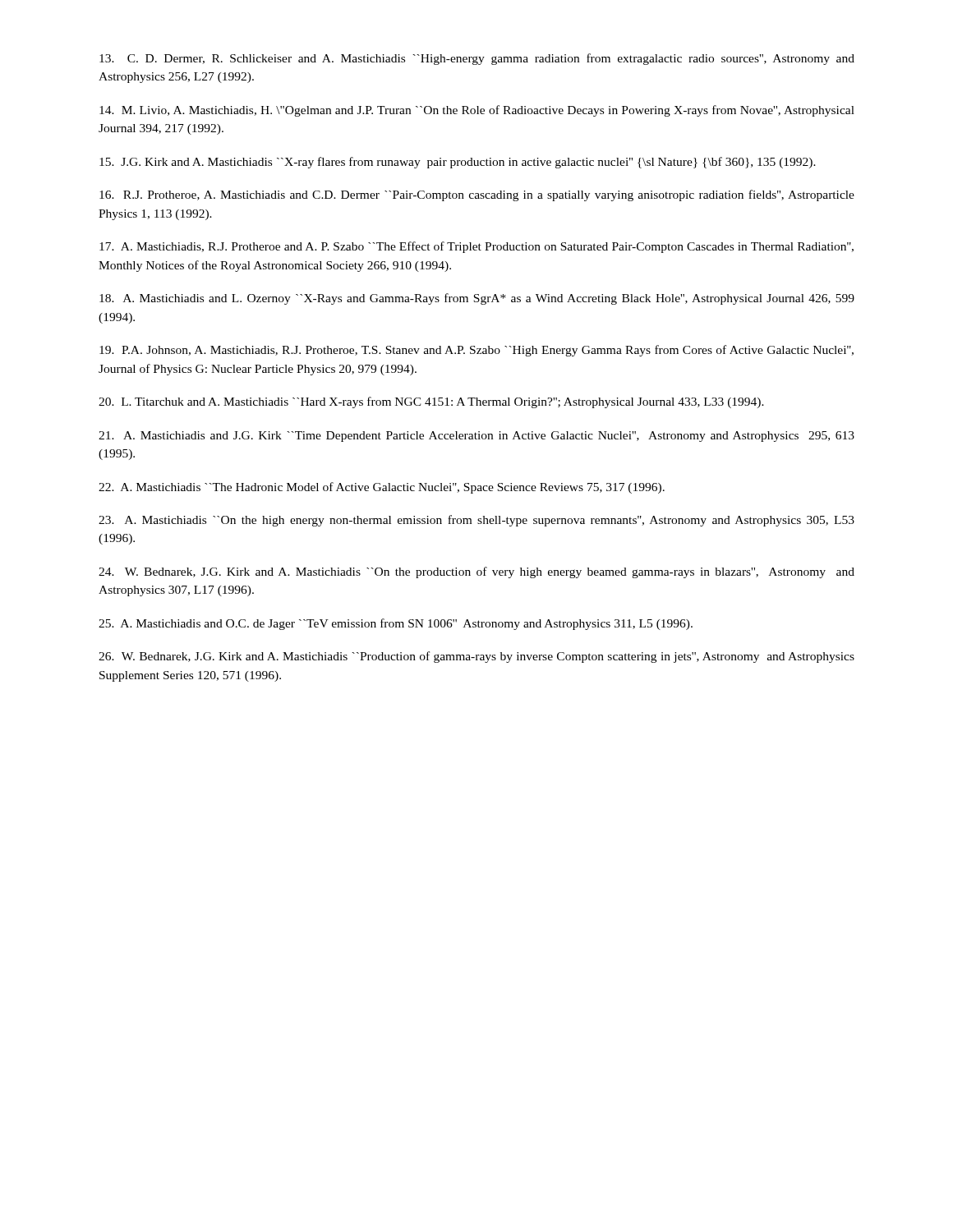This screenshot has width=953, height=1232.
Task: Find the list item that reads "26. W. Bednarek, J.G."
Action: 476,665
